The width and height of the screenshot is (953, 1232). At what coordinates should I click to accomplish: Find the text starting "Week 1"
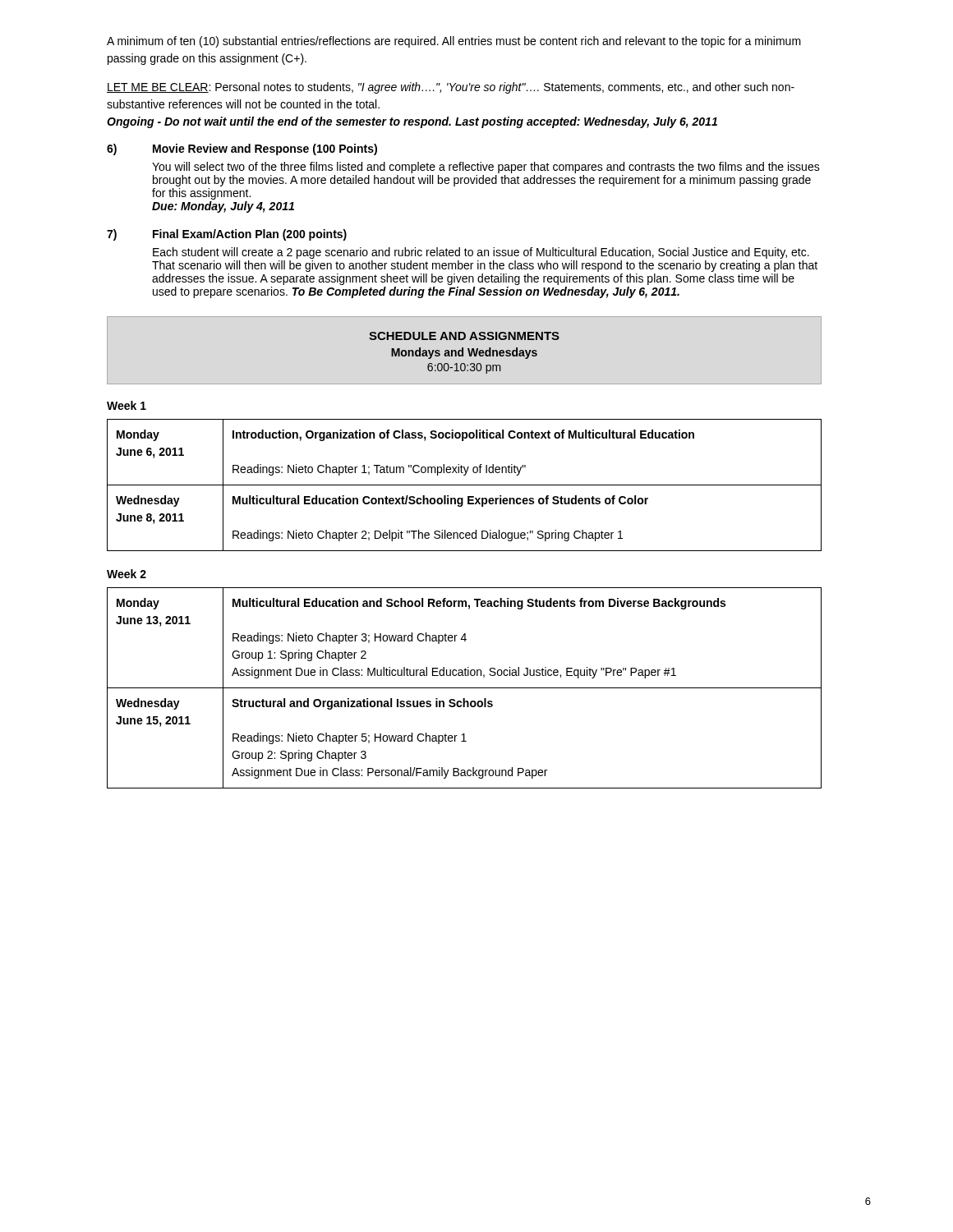(127, 406)
